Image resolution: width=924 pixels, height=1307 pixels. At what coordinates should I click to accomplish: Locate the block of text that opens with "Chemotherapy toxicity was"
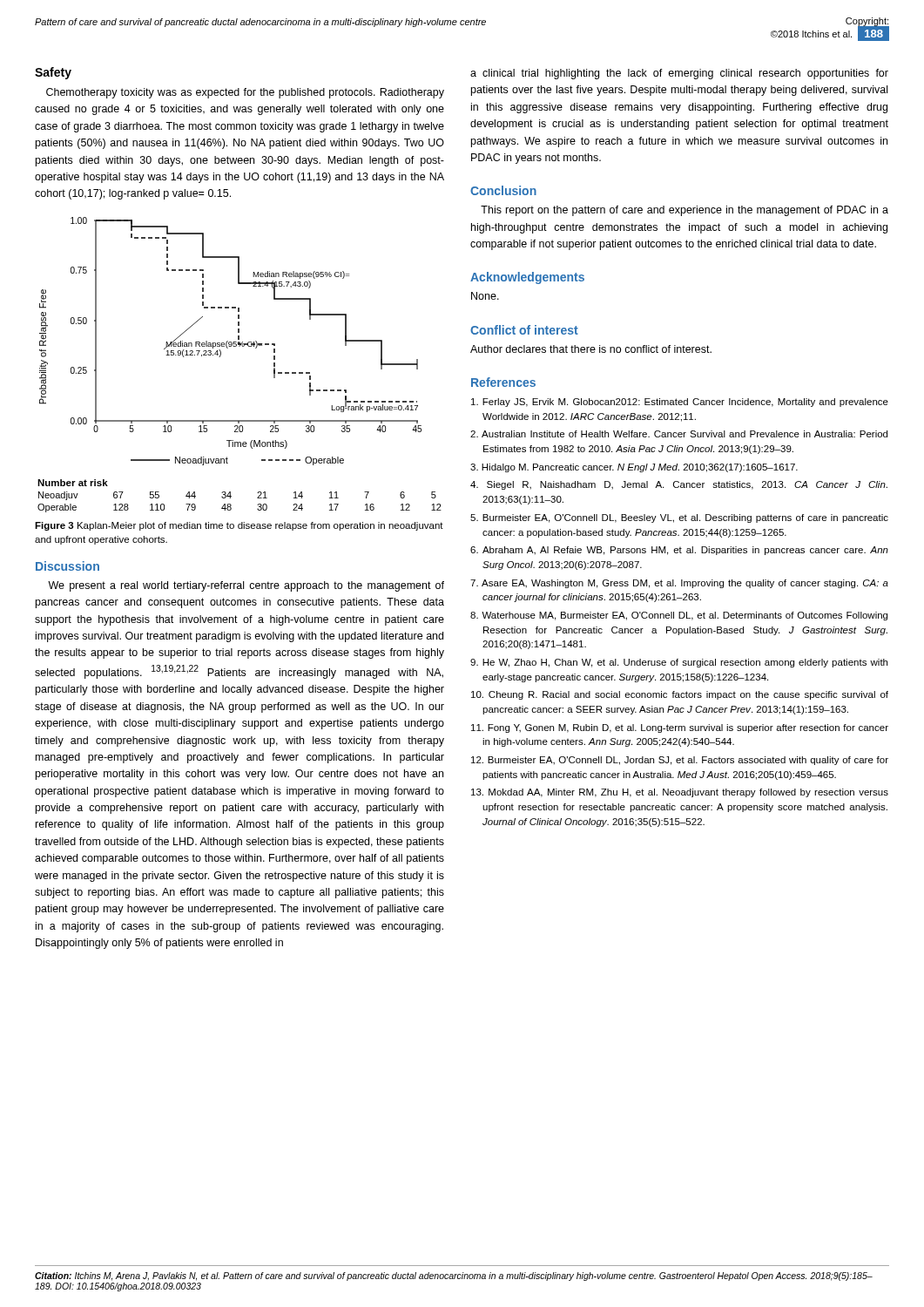tap(240, 143)
